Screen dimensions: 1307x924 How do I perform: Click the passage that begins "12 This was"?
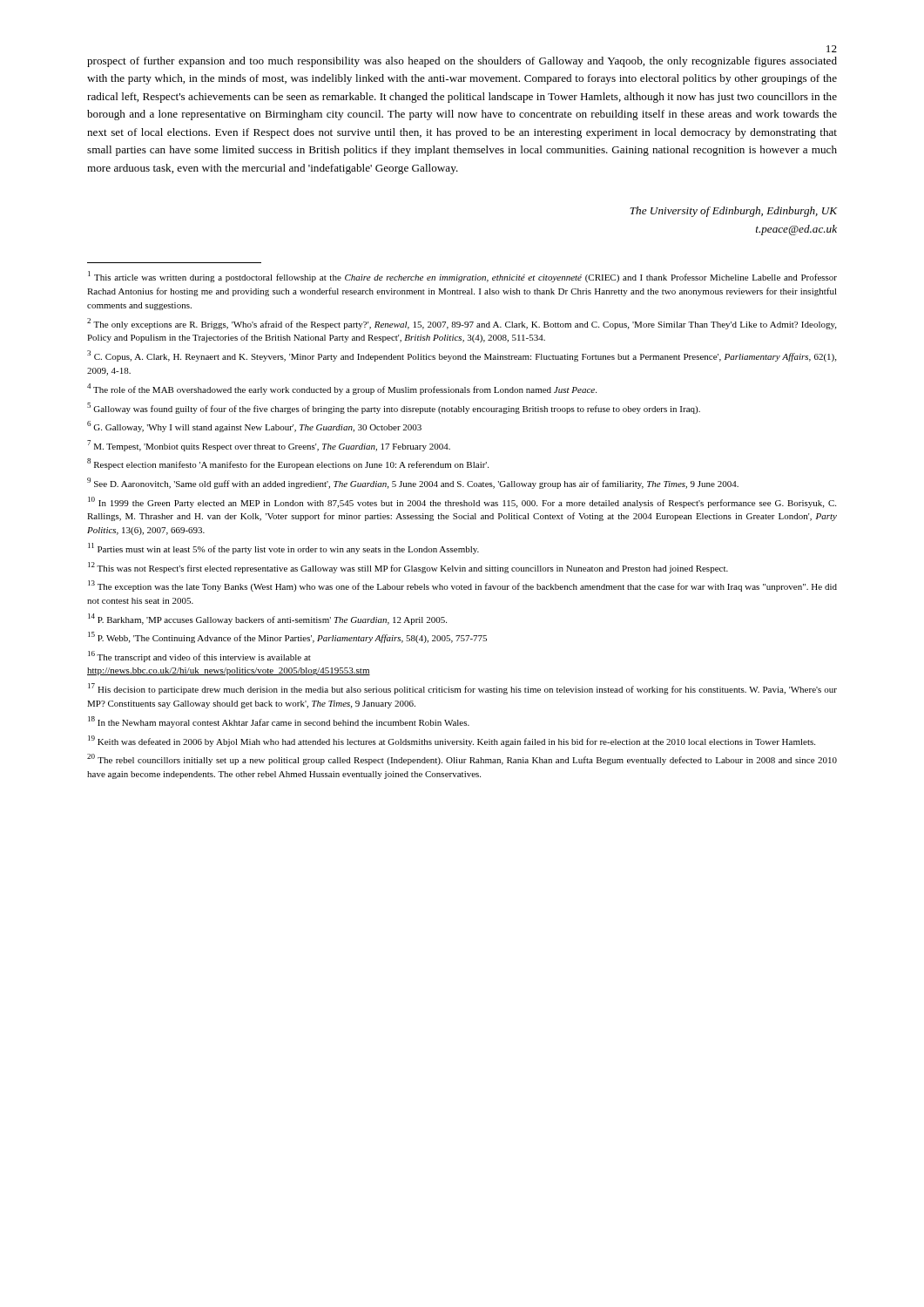[408, 566]
